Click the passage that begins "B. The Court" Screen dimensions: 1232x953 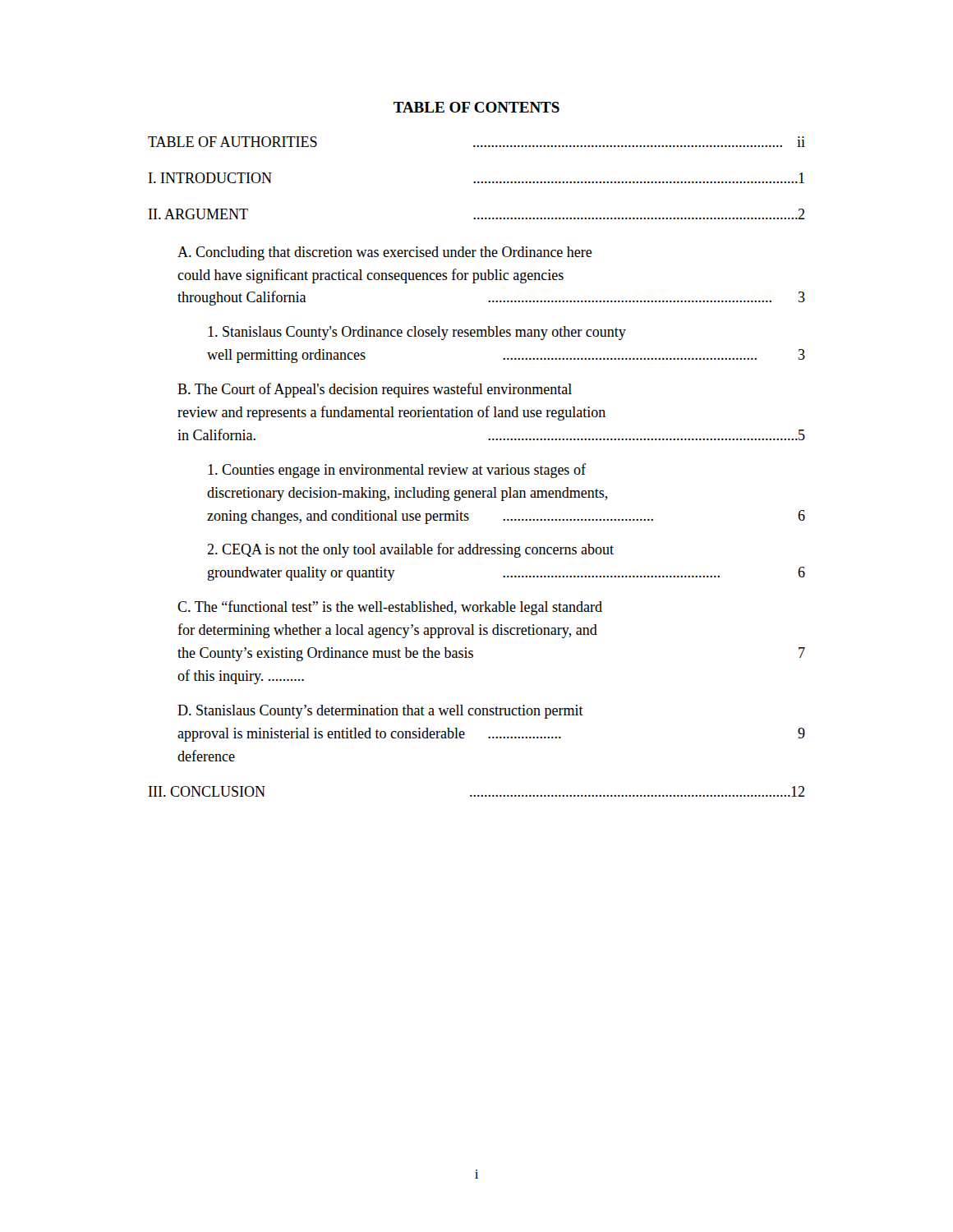tap(491, 413)
